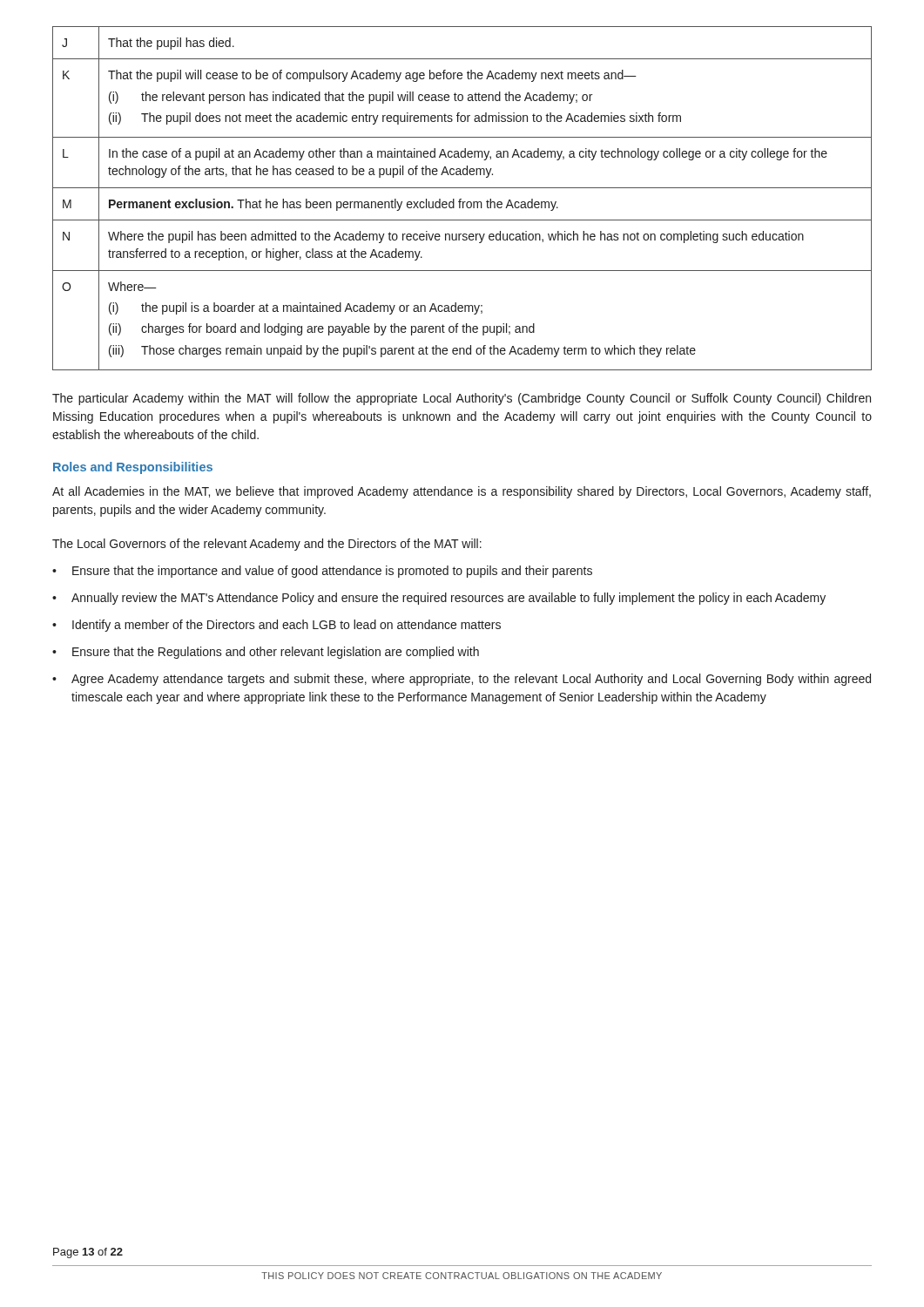
Task: Where is the passage that starts "• Annually review the MAT's"?
Action: [462, 598]
